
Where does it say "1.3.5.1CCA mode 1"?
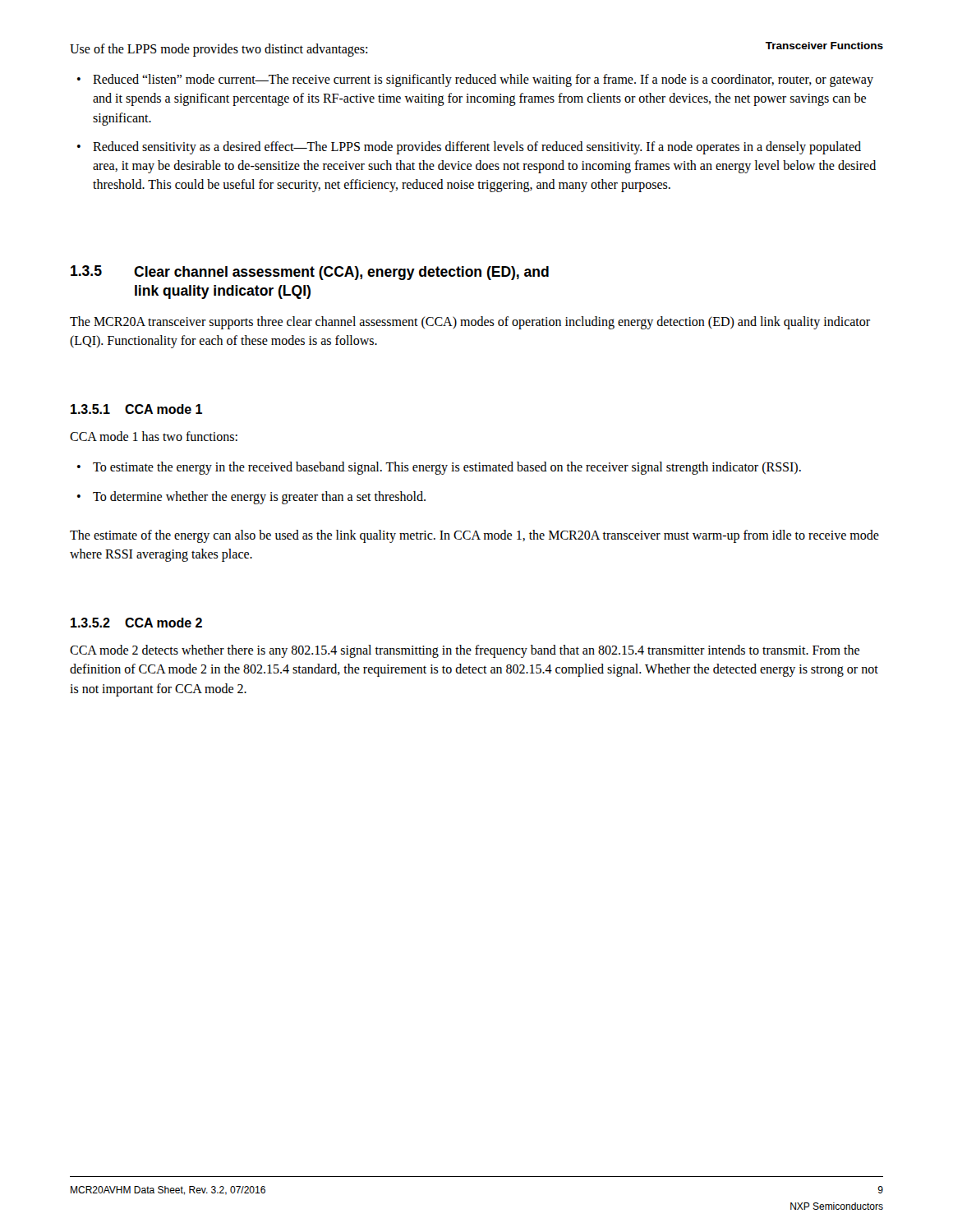pos(136,410)
